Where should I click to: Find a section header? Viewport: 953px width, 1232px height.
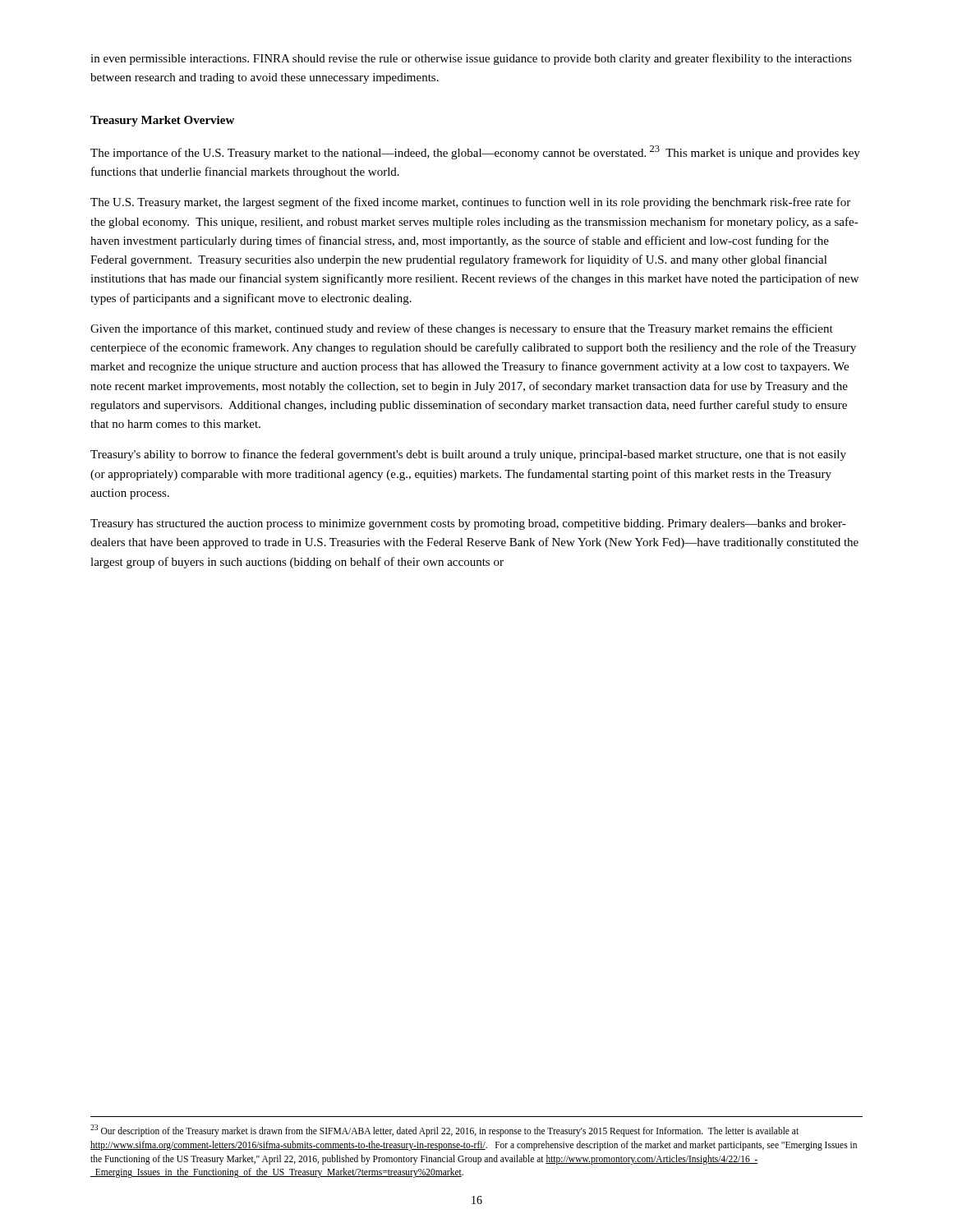pos(476,120)
